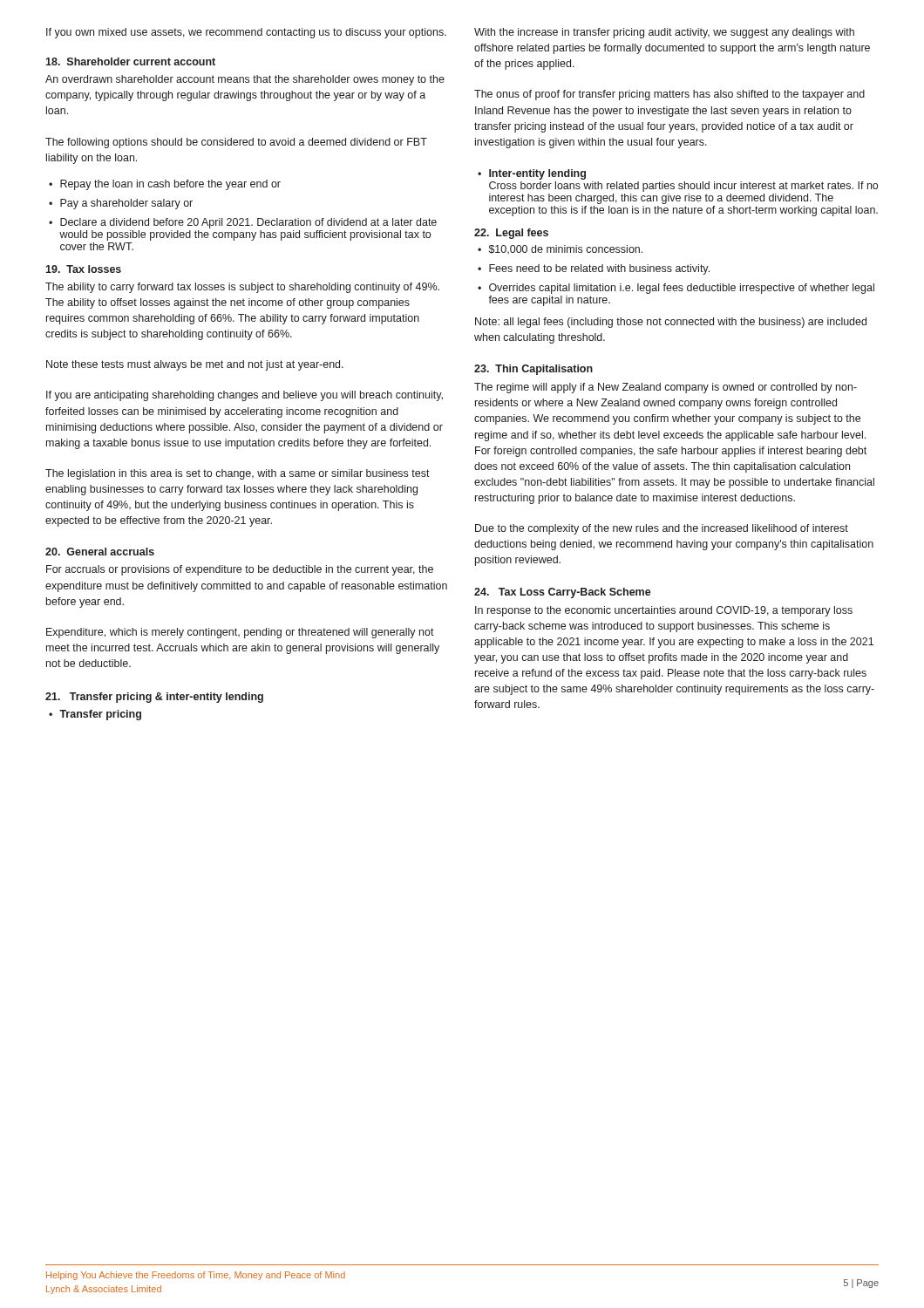Click the passage that begins "• Pay a shareholder"
The width and height of the screenshot is (924, 1308).
click(121, 203)
